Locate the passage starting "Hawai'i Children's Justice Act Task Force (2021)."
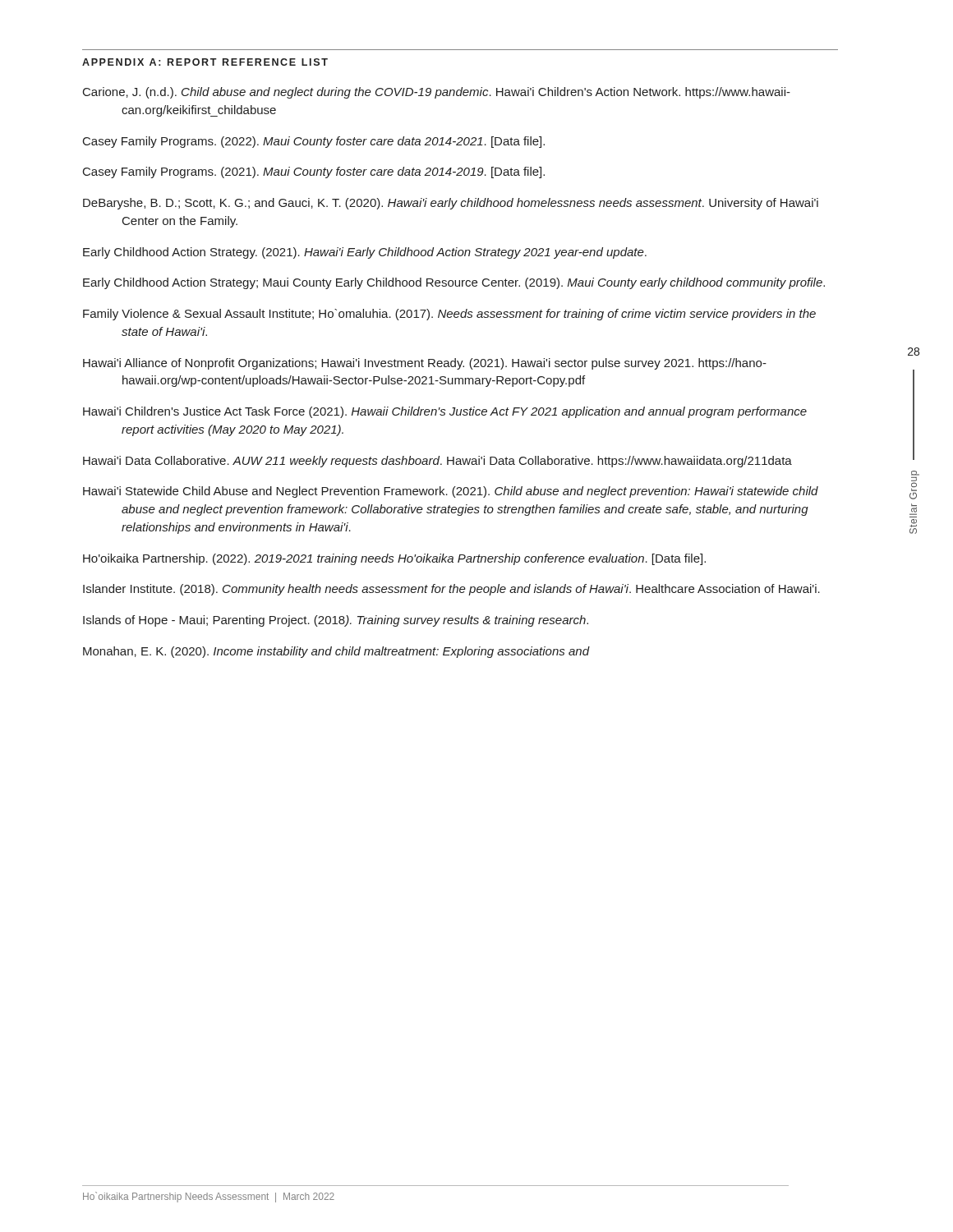 coord(460,420)
